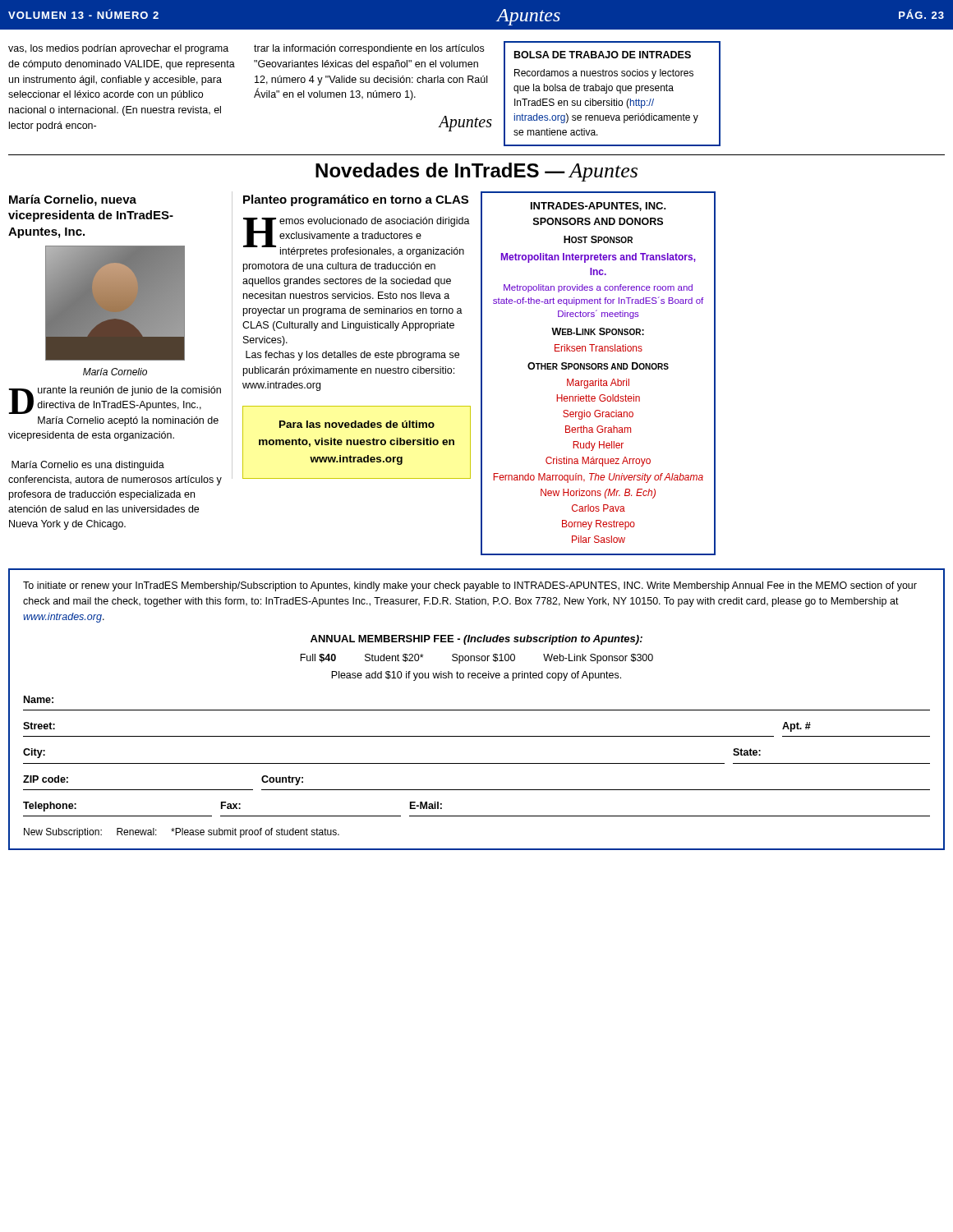953x1232 pixels.
Task: Click a photo
Action: (x=115, y=304)
